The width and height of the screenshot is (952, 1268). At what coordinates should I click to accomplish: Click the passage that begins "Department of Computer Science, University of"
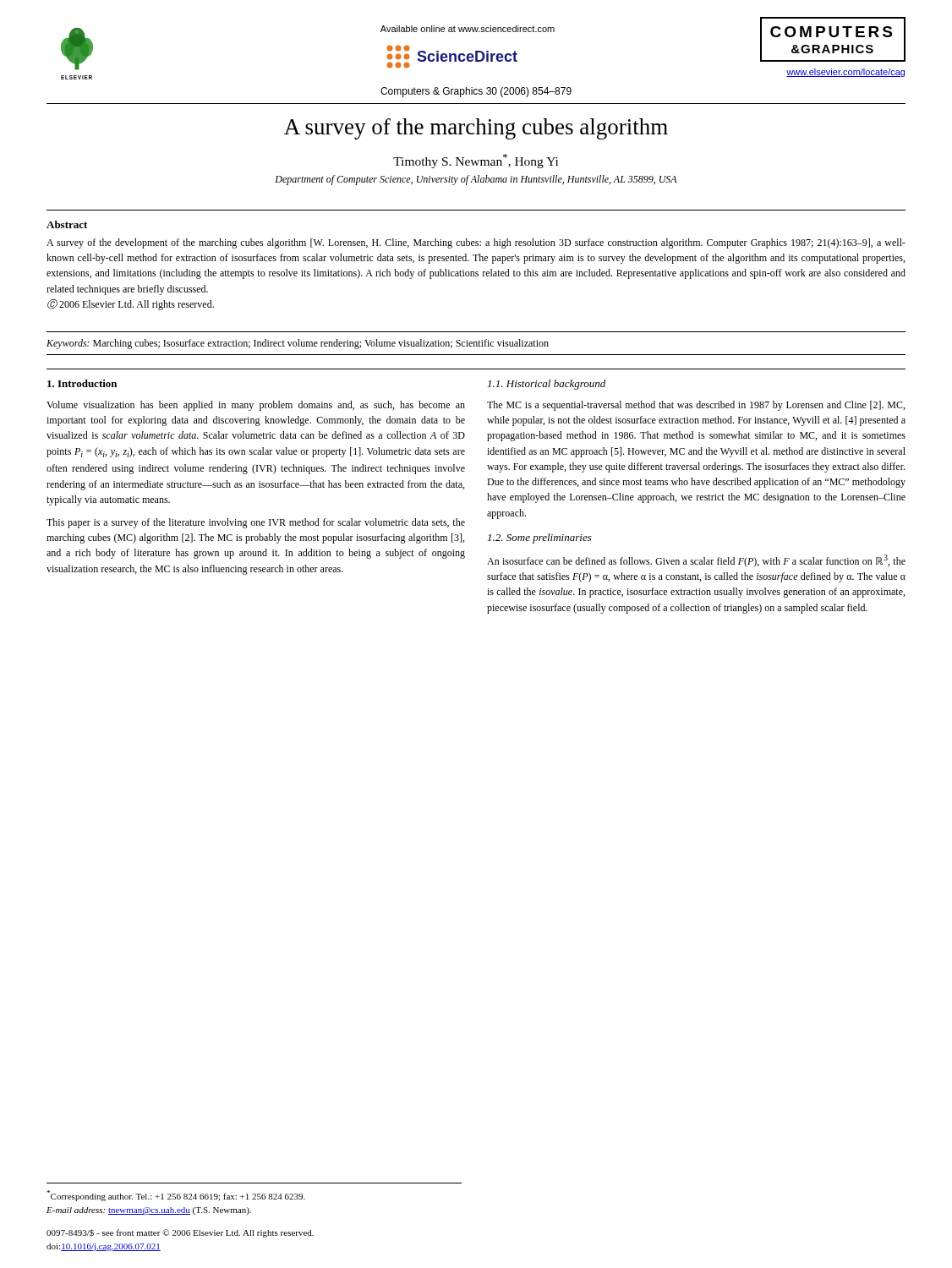click(476, 179)
